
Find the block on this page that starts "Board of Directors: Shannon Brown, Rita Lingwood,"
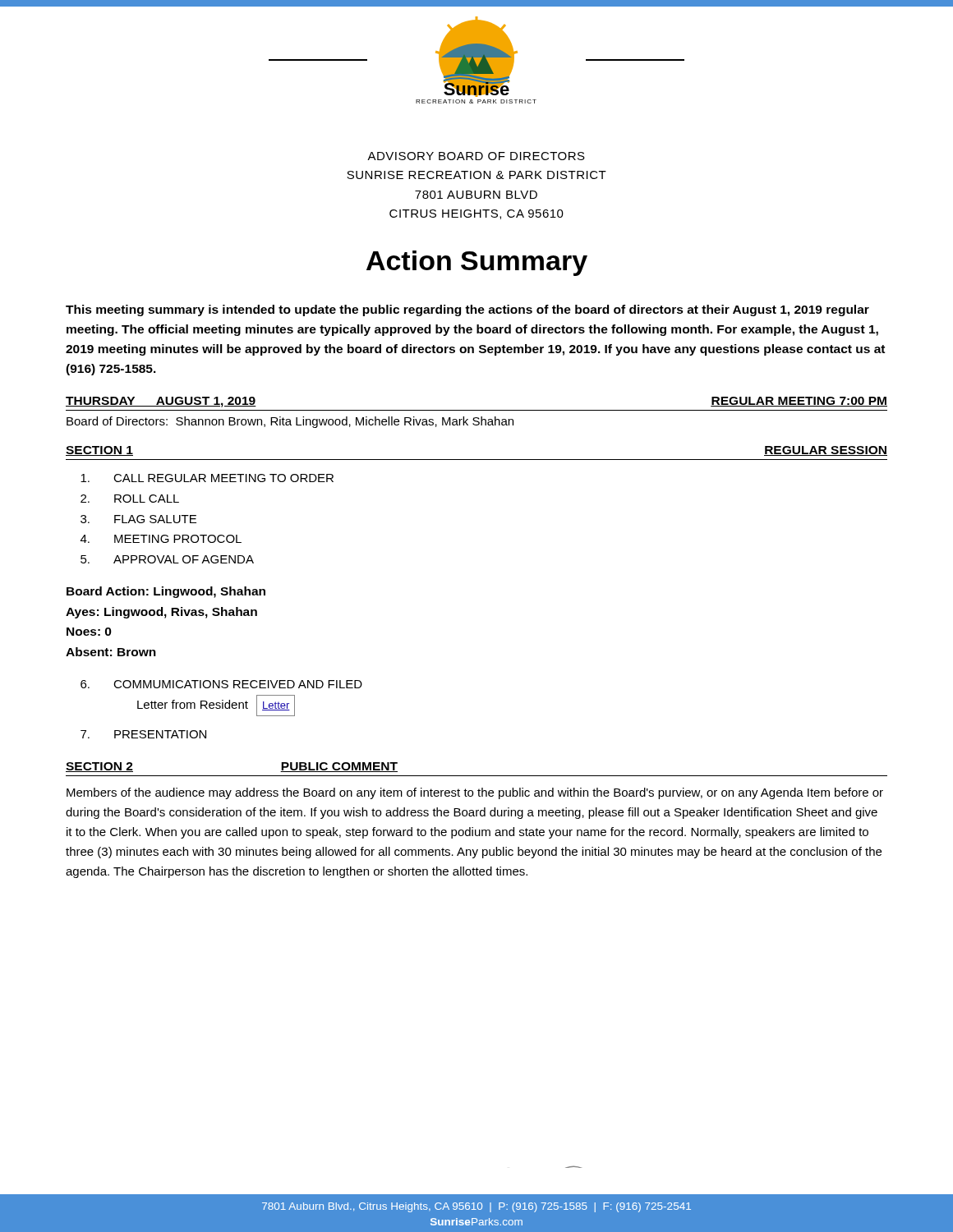[x=290, y=421]
